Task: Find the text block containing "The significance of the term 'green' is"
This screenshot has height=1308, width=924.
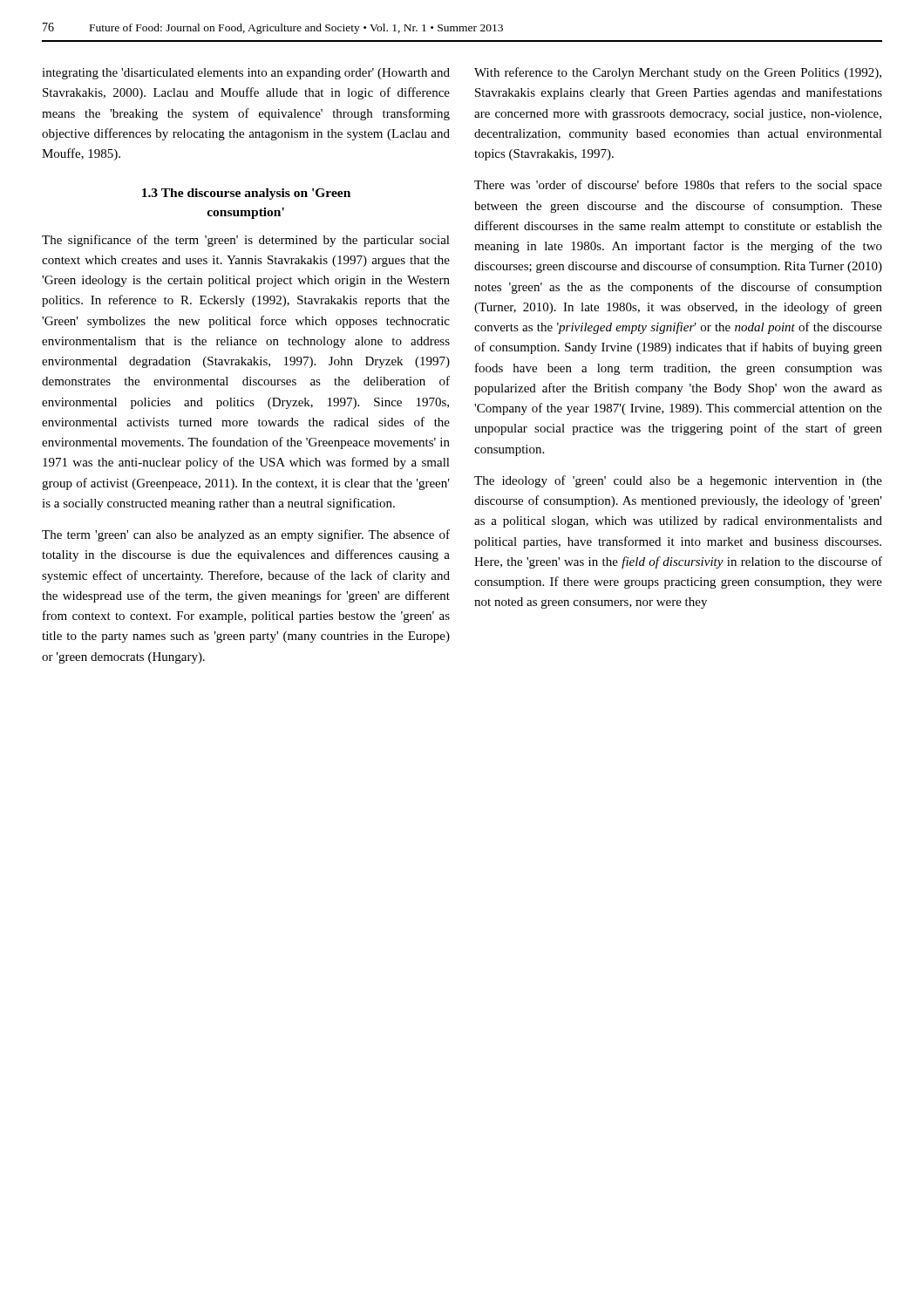Action: click(x=246, y=371)
